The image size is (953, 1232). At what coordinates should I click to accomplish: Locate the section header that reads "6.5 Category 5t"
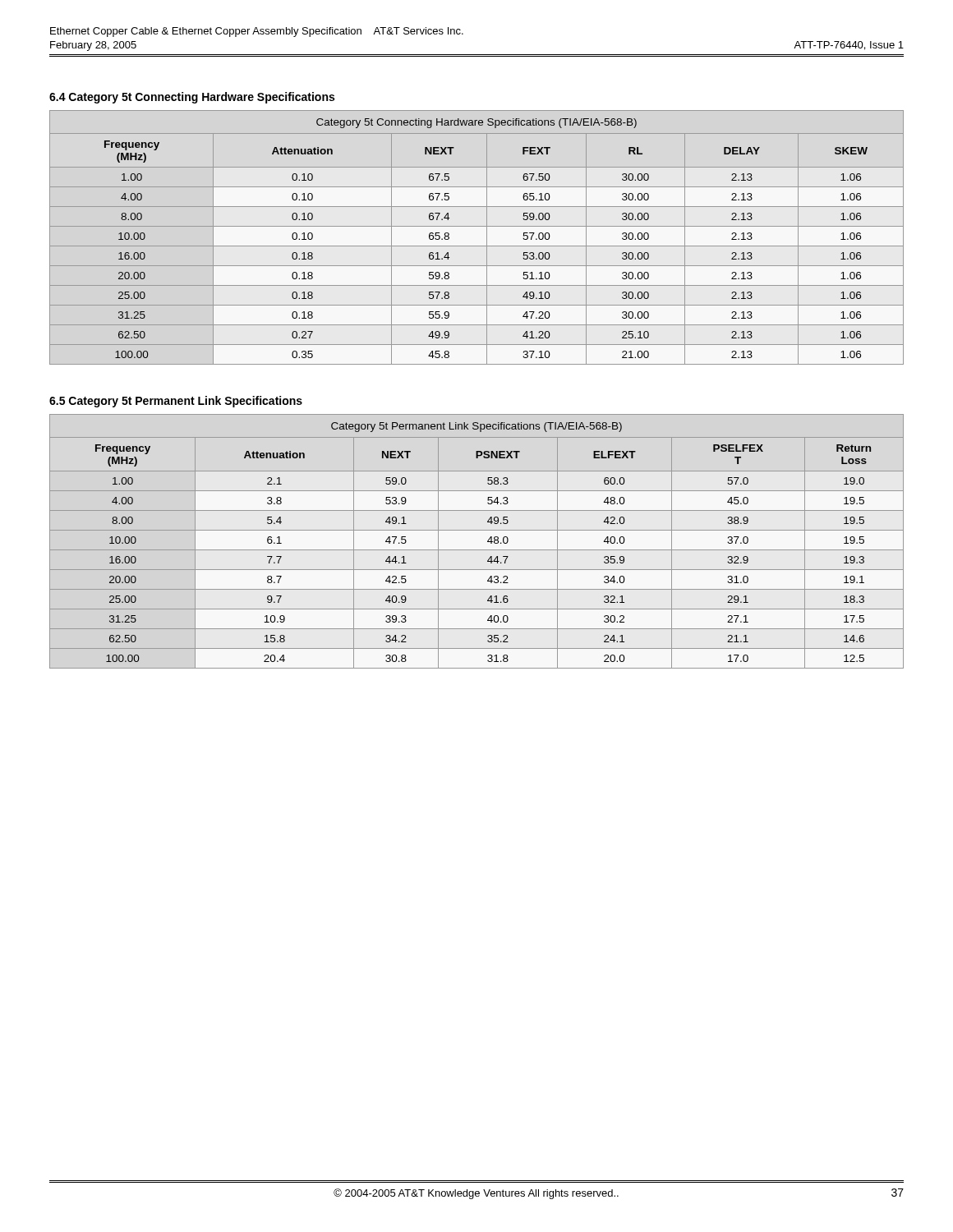176,401
